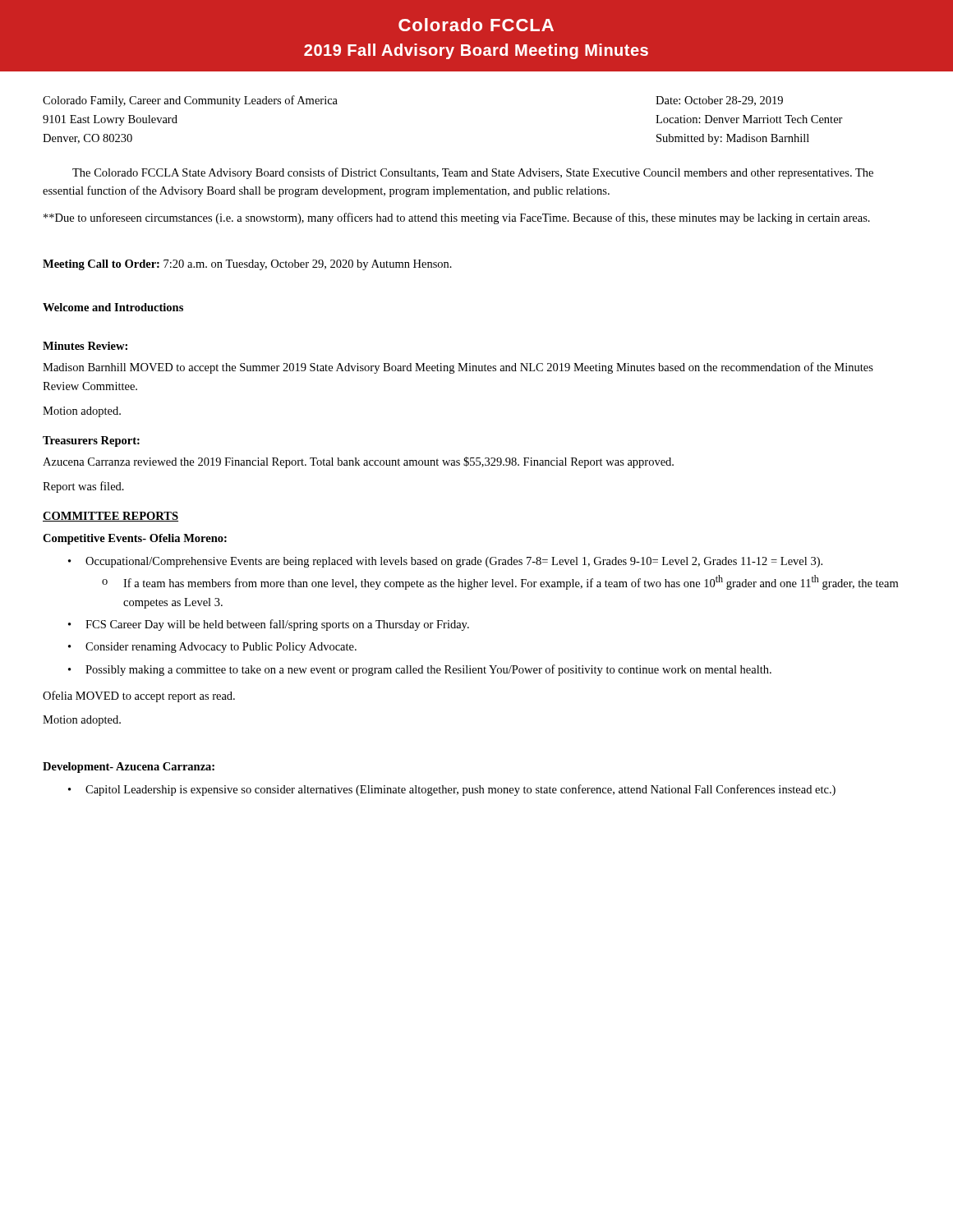Select the text block that says "Colorado Family, Career"
Viewport: 953px width, 1232px height.
190,101
